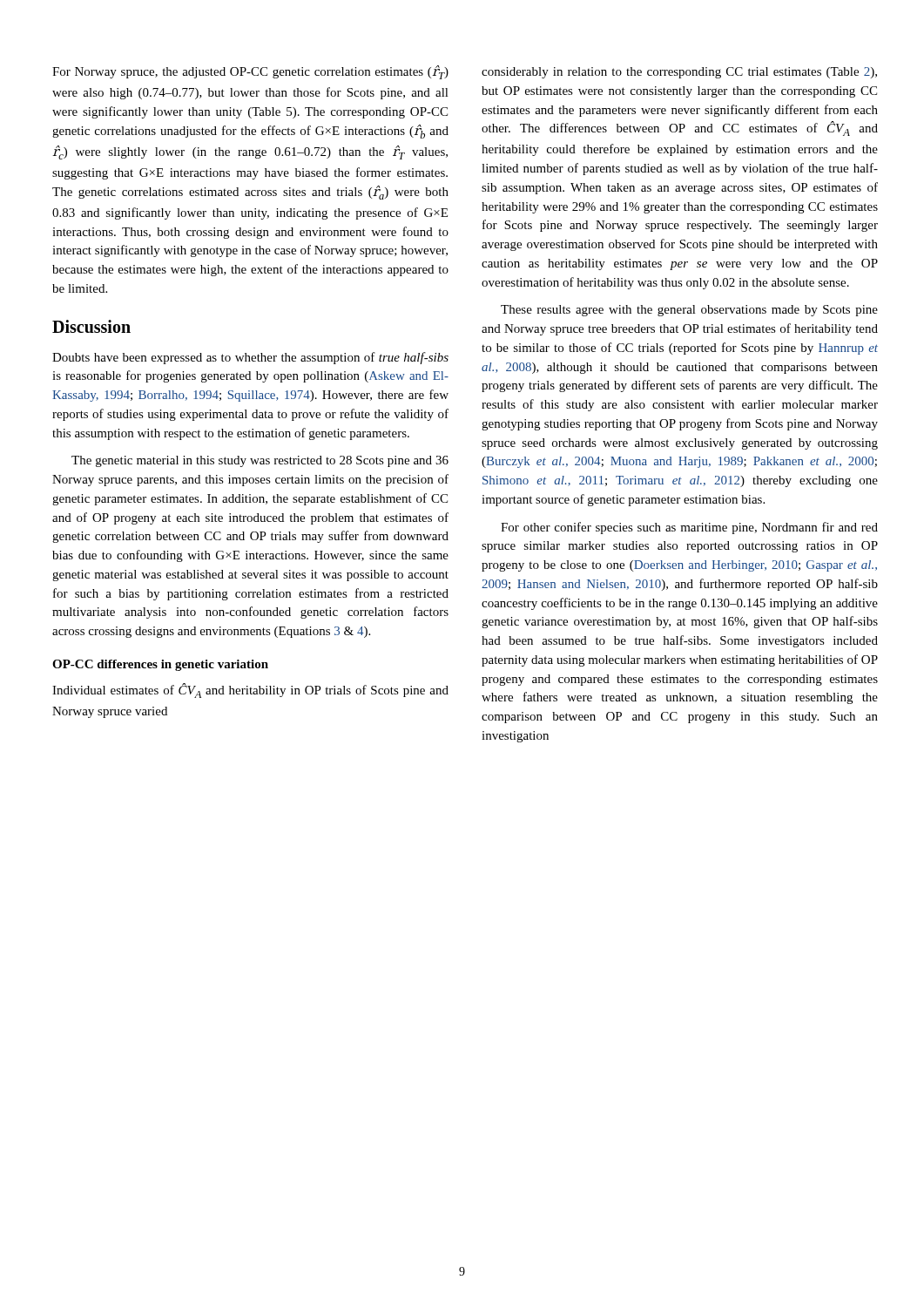
Task: Click on the text block with the text "These results agree with the general observations made"
Action: tap(680, 405)
